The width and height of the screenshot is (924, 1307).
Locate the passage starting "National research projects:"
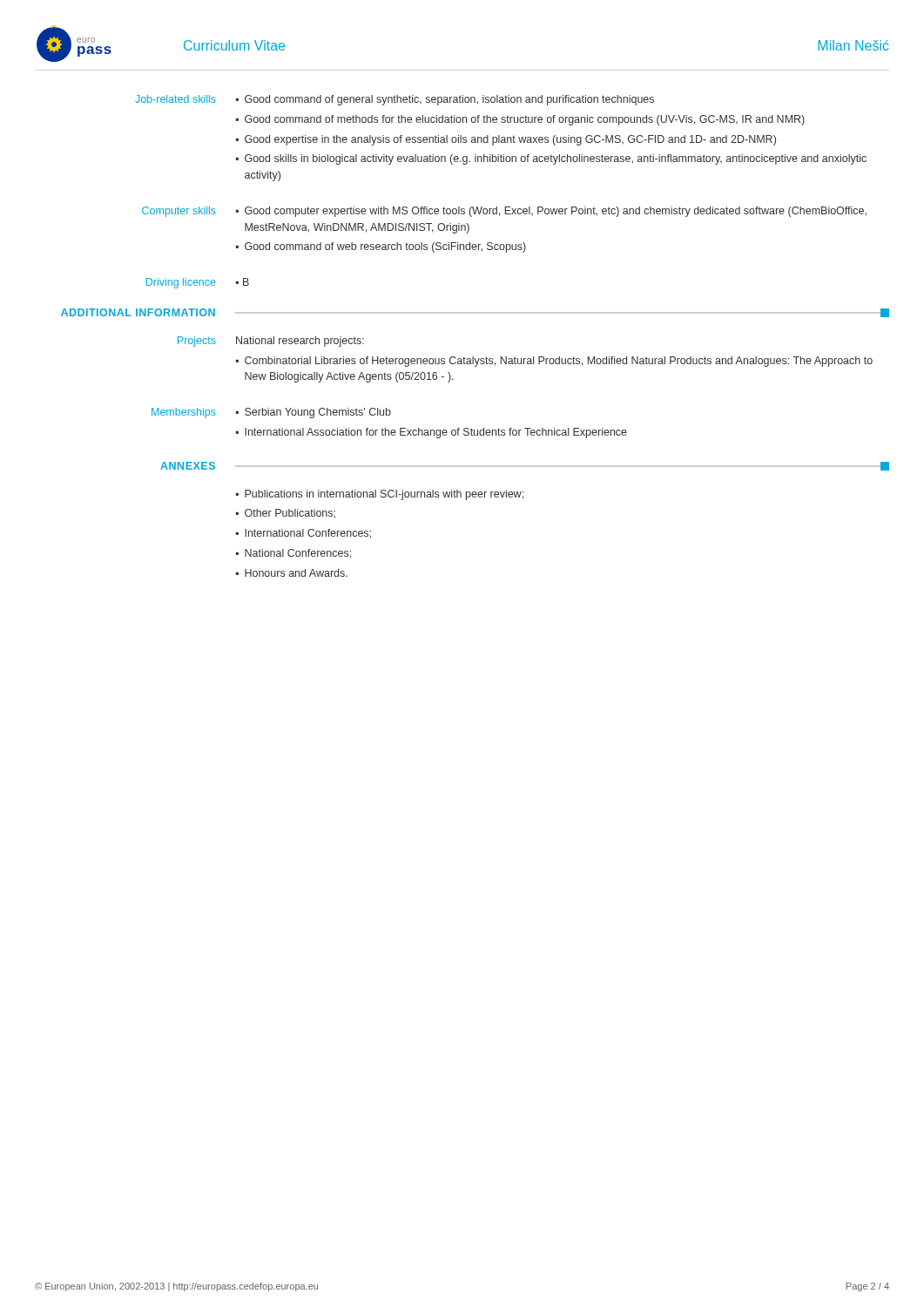(x=300, y=340)
